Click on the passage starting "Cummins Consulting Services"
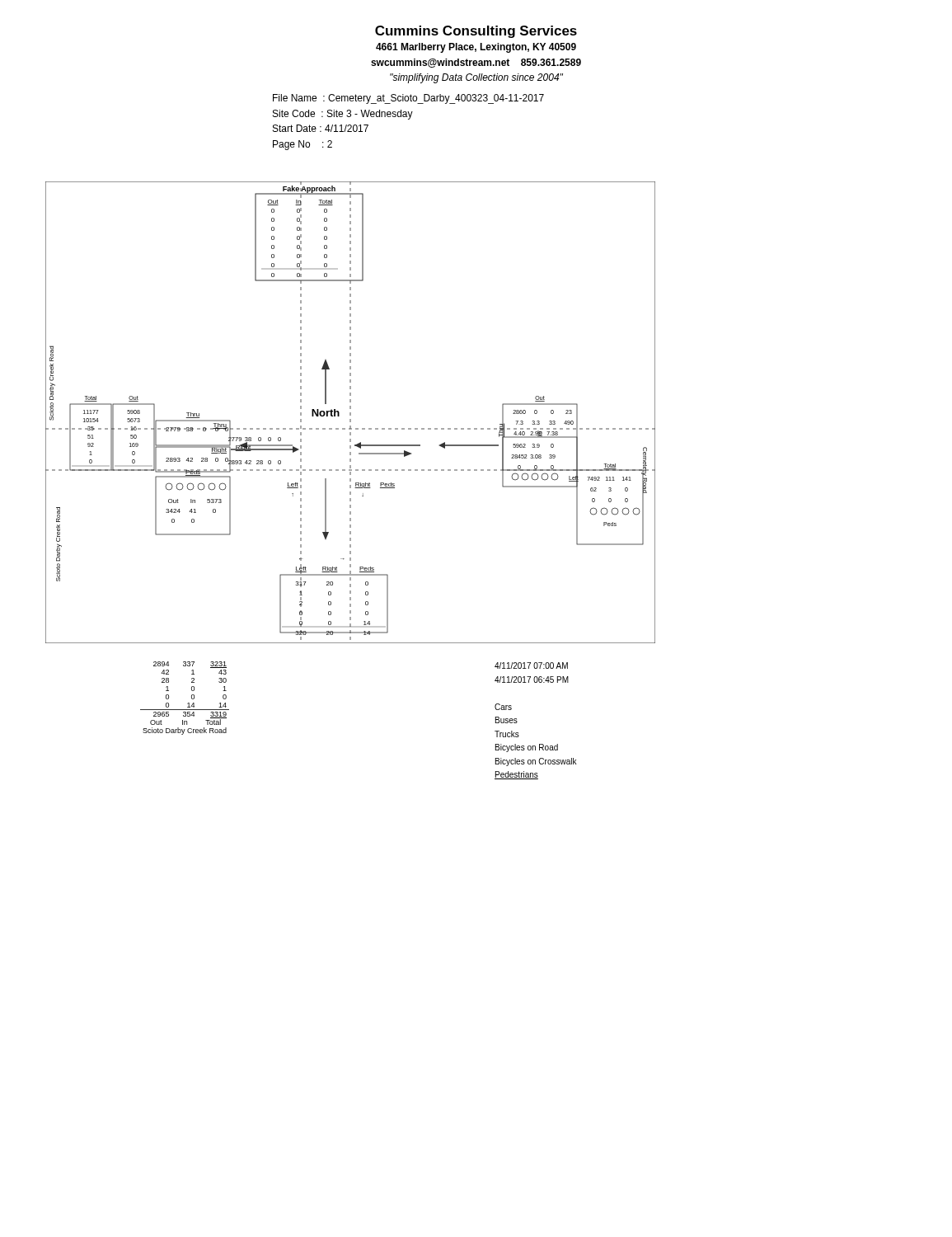 click(476, 31)
